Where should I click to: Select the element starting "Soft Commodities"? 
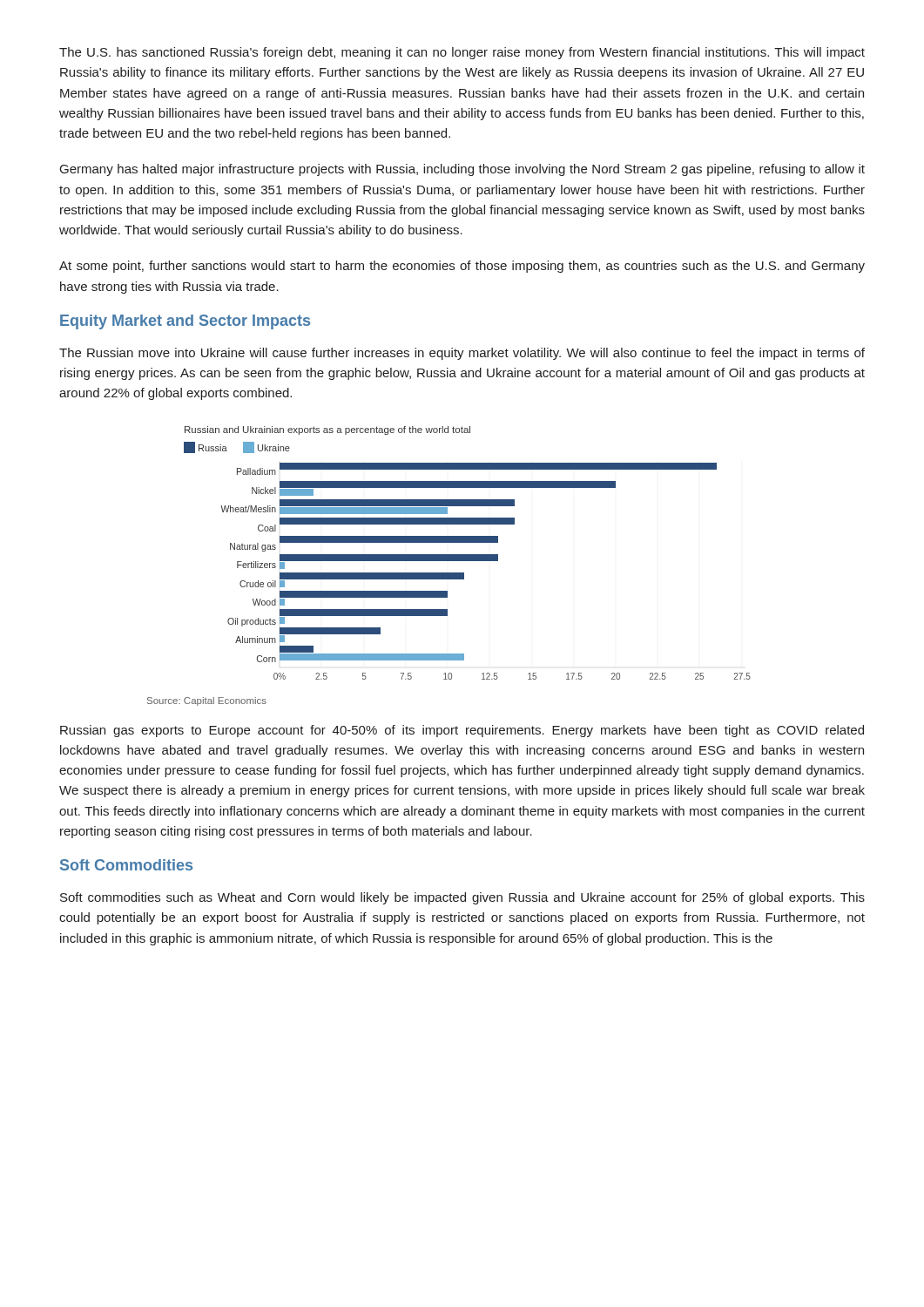[126, 865]
